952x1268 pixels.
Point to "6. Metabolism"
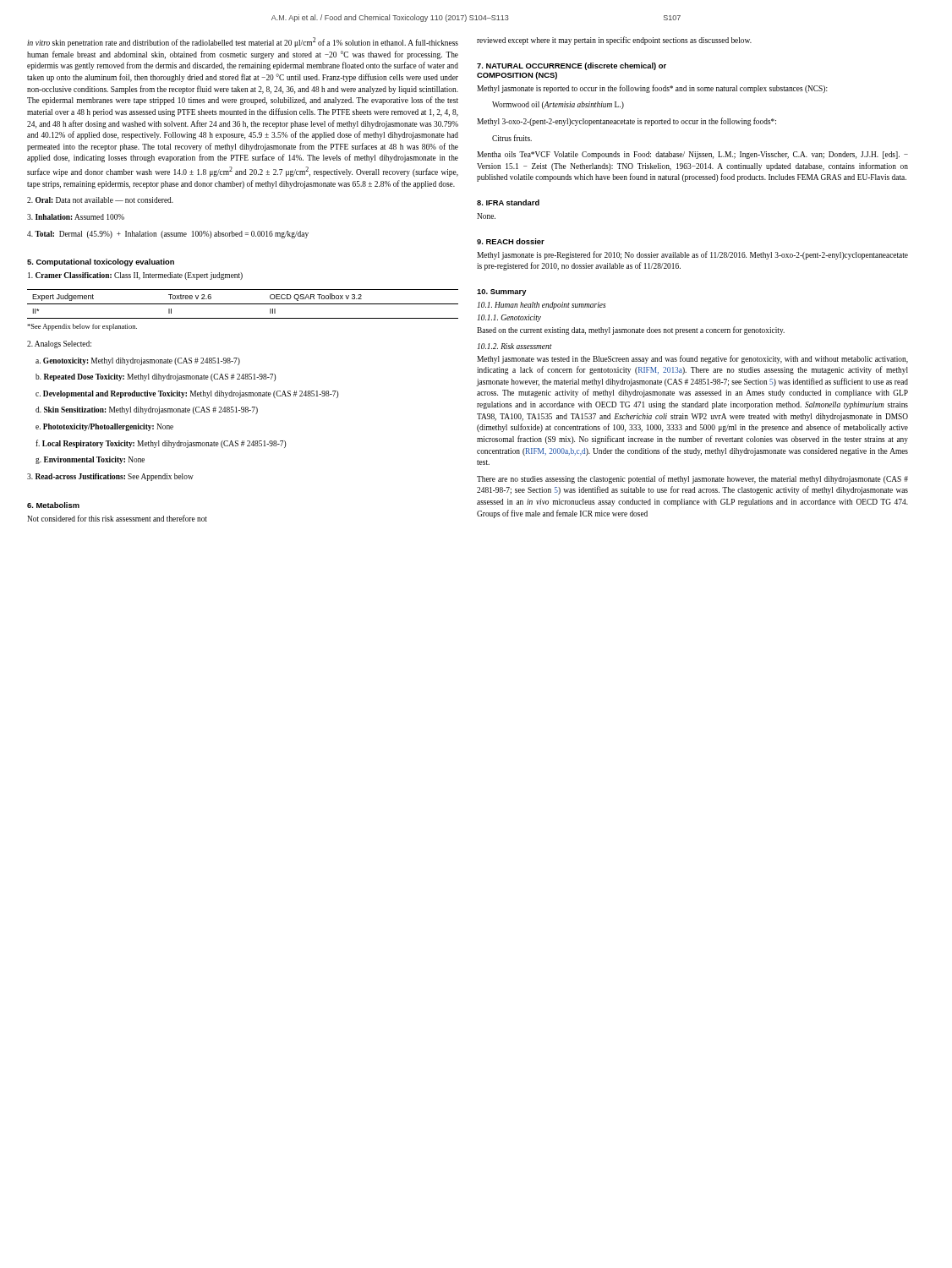[53, 505]
